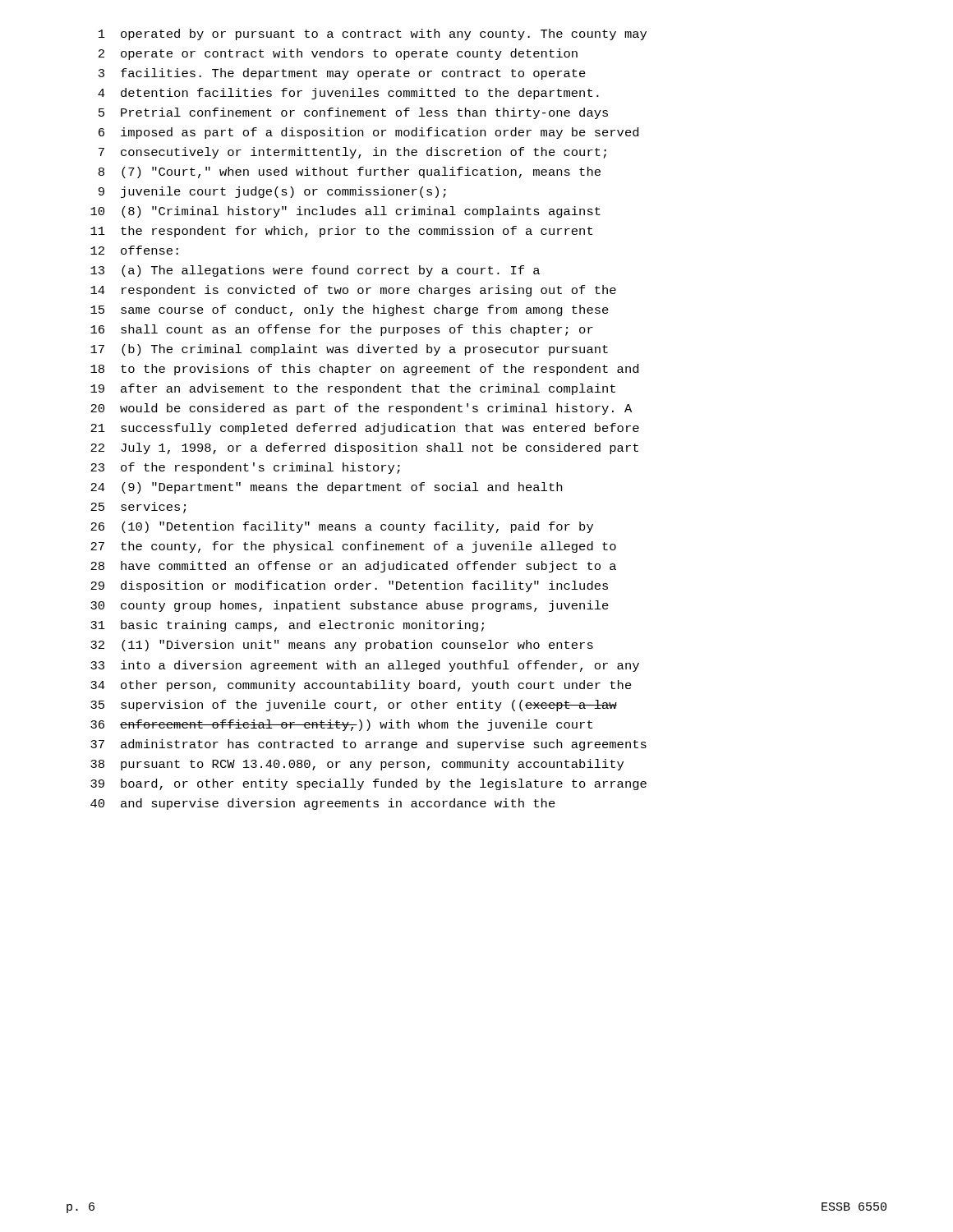
Task: Select the text block that says "10 (8) "Criminal history" includes all criminal"
Action: click(476, 232)
